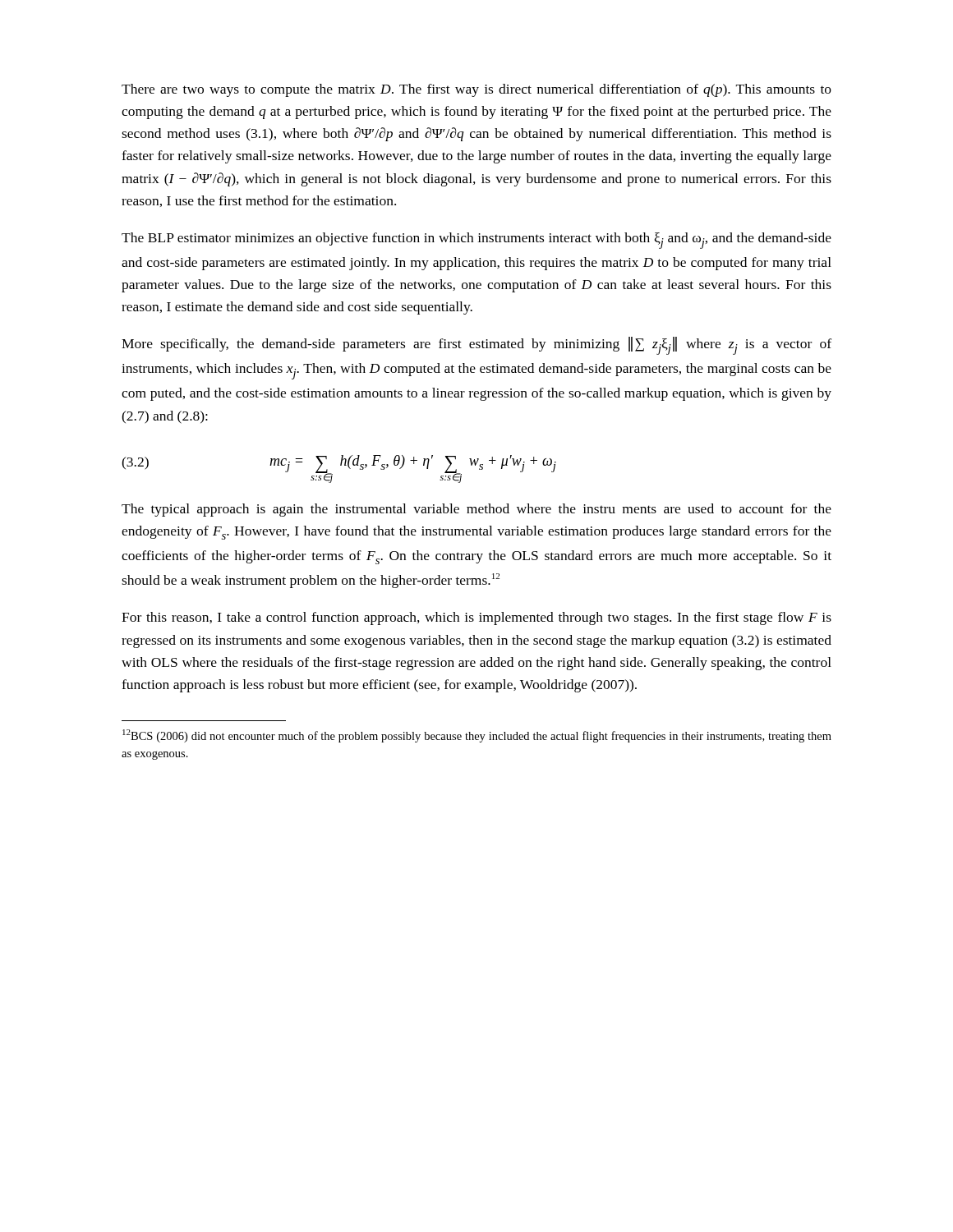Select a footnote
The width and height of the screenshot is (953, 1232).
point(476,744)
